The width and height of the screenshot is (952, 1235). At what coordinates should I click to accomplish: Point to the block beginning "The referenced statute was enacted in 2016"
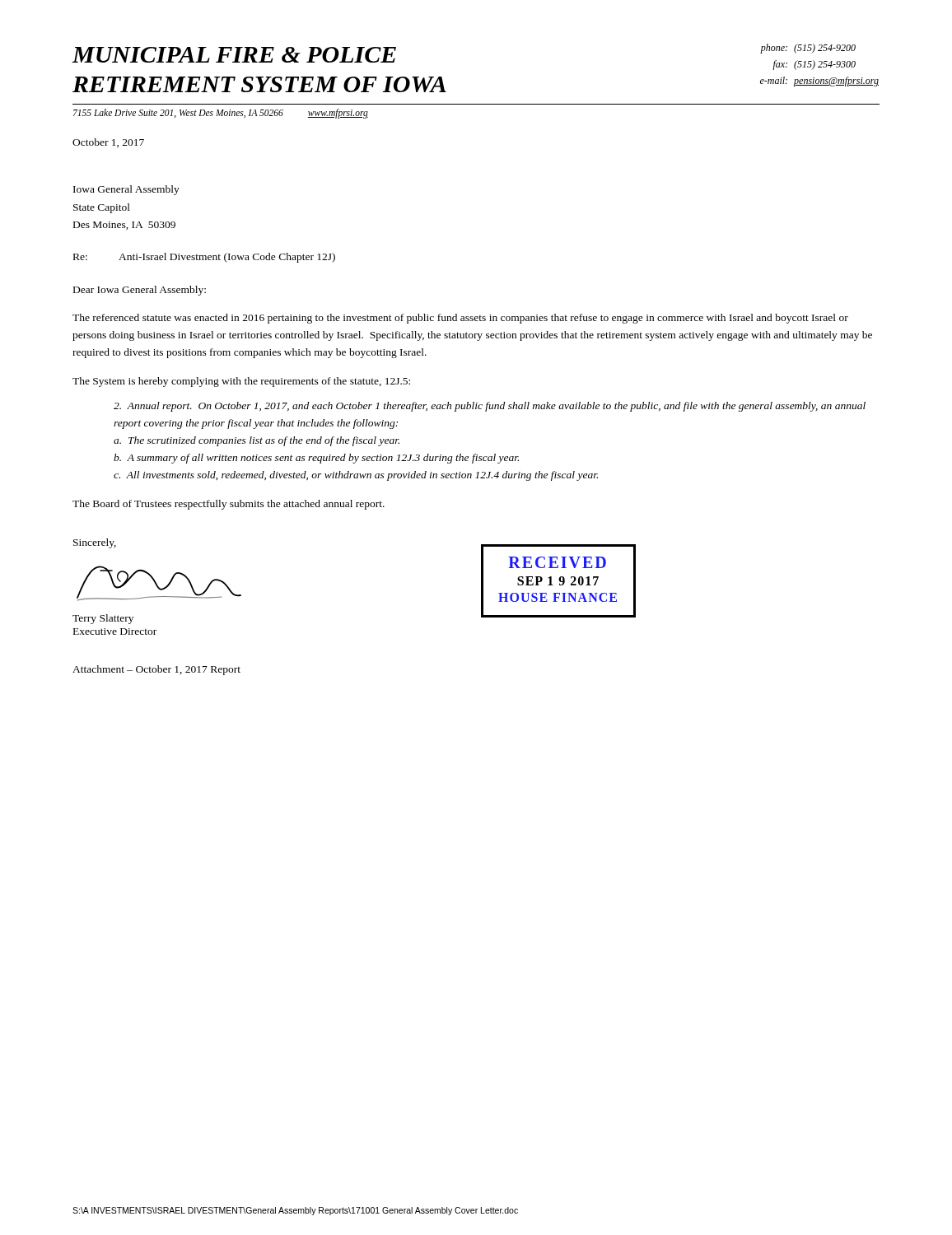tap(473, 334)
